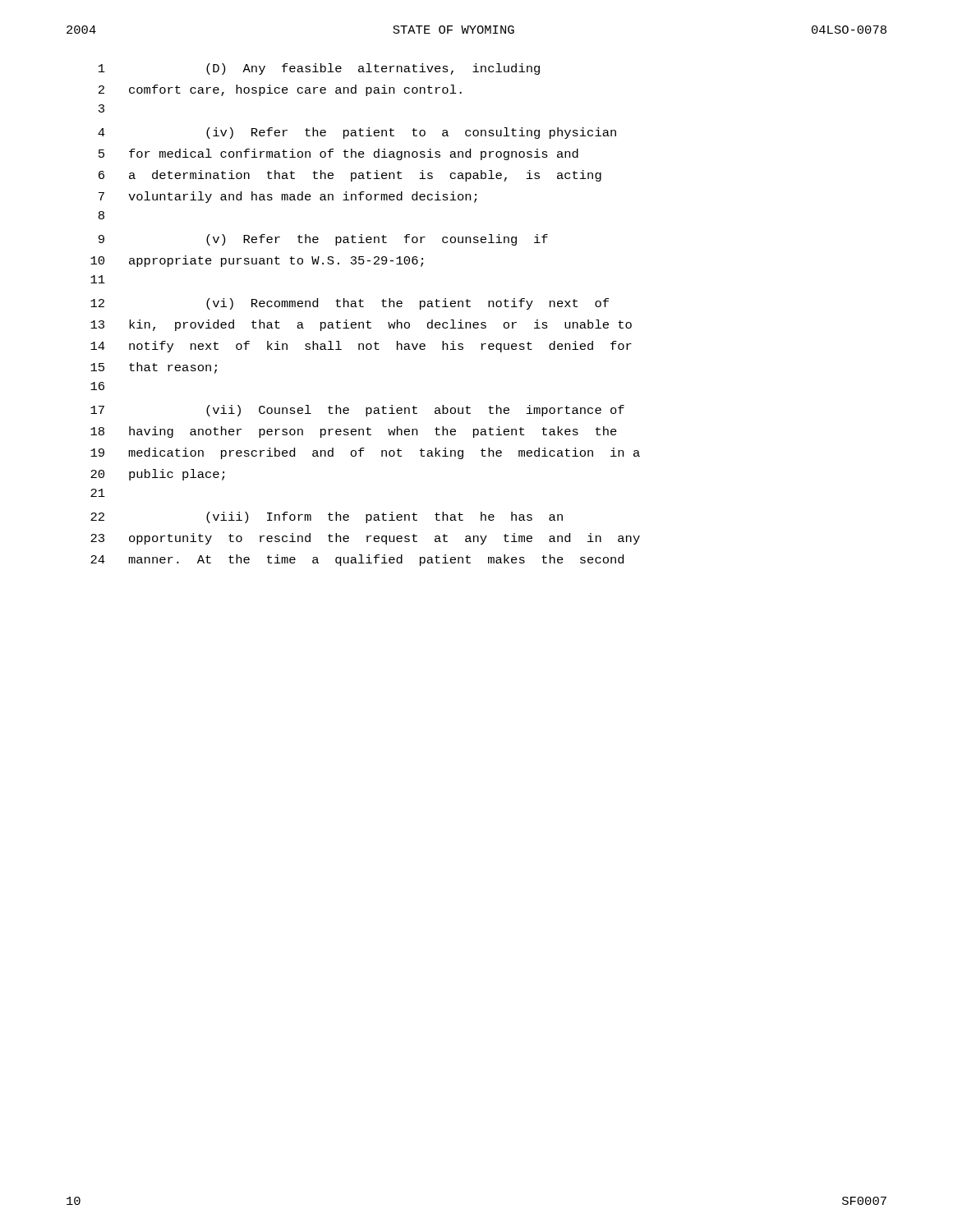This screenshot has height=1232, width=953.
Task: Click the passage that begins "1 (D) Any feasible alternatives, including"
Action: (476, 81)
